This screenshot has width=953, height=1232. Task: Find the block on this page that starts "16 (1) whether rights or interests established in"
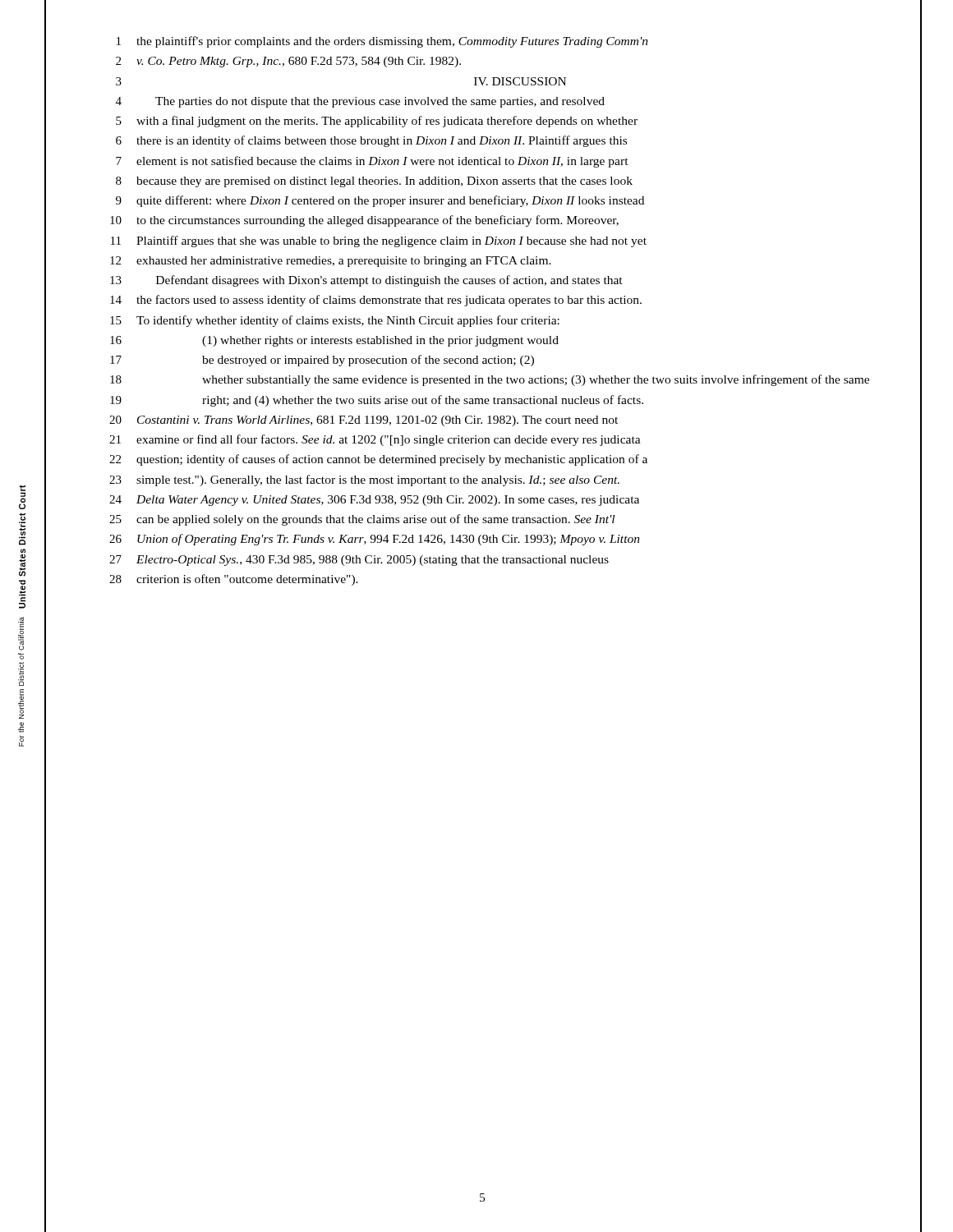point(499,370)
